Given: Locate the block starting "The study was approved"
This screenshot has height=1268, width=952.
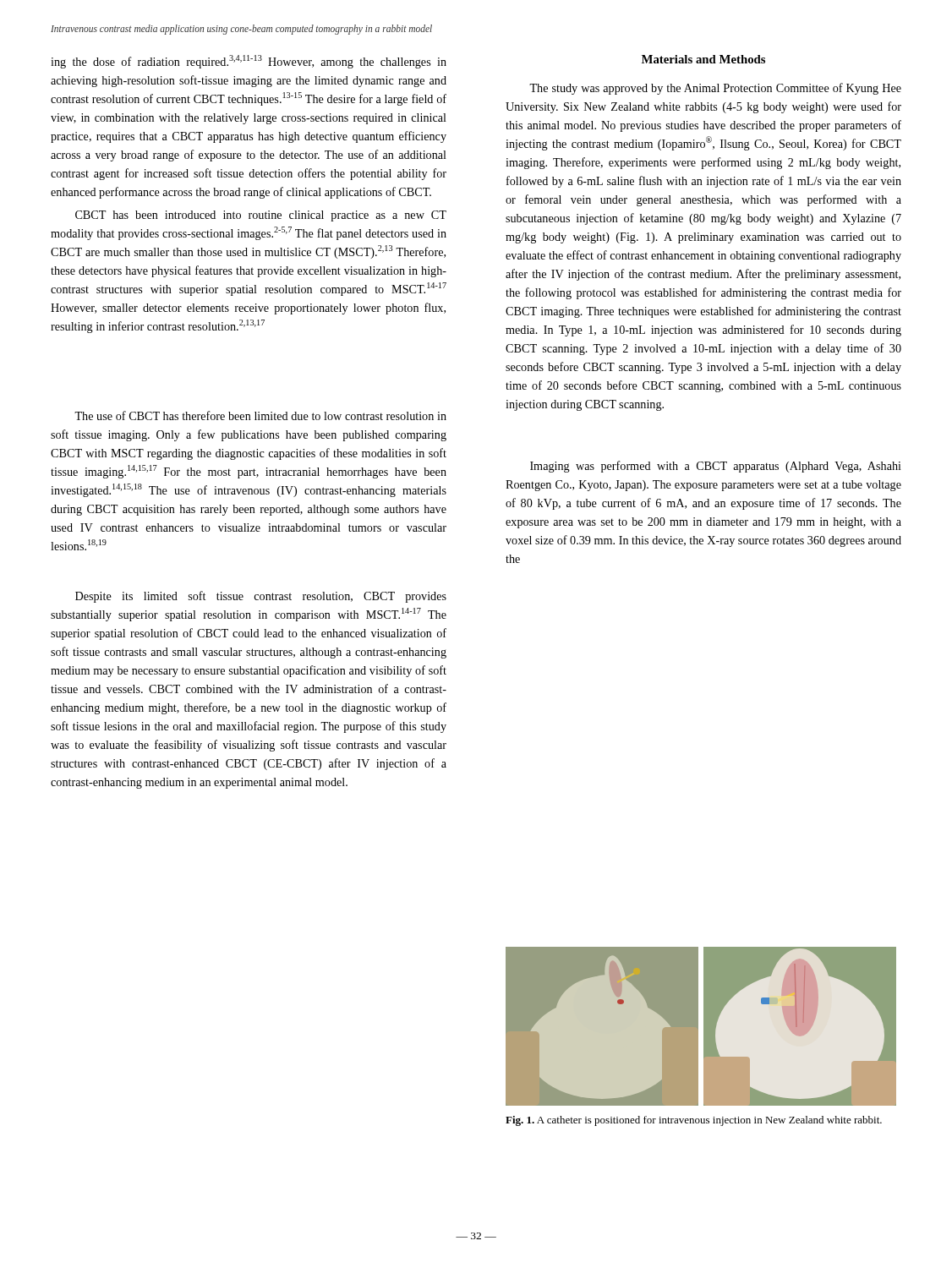Looking at the screenshot, I should pyautogui.click(x=703, y=246).
